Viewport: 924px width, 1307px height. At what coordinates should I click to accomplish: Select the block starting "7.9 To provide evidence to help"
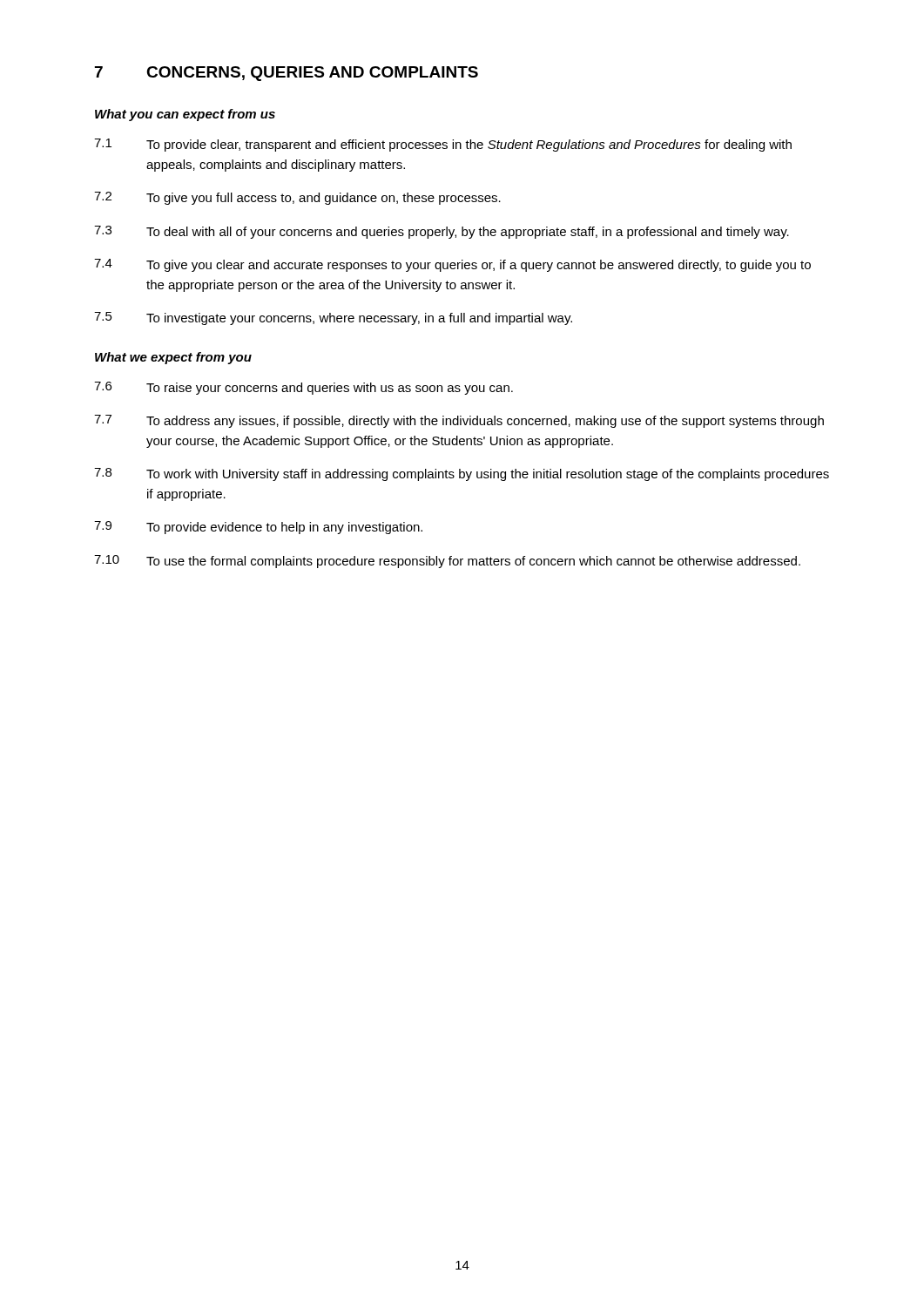click(258, 528)
